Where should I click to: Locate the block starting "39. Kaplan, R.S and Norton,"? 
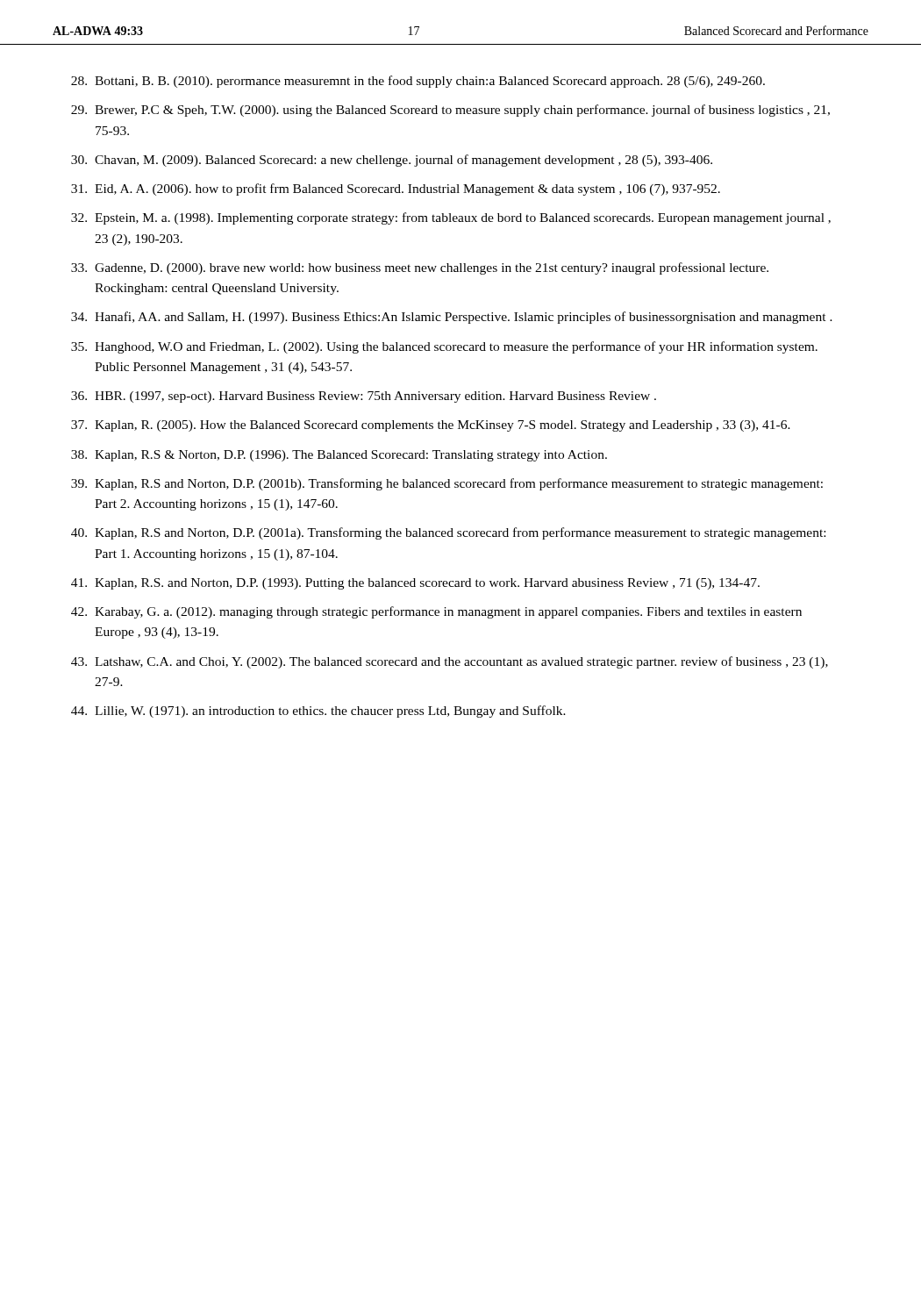tap(447, 493)
